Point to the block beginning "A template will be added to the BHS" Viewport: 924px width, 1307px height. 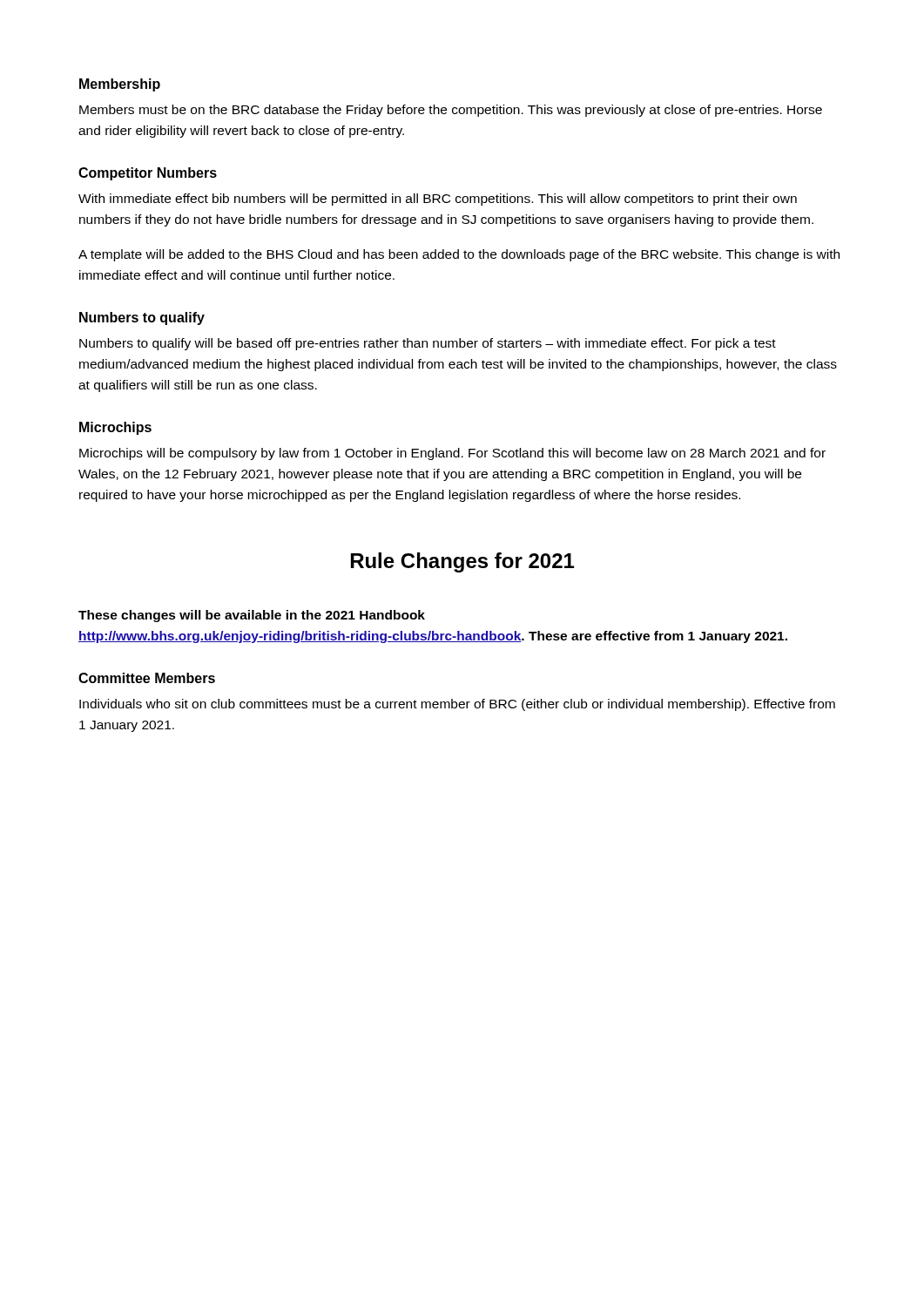point(459,265)
